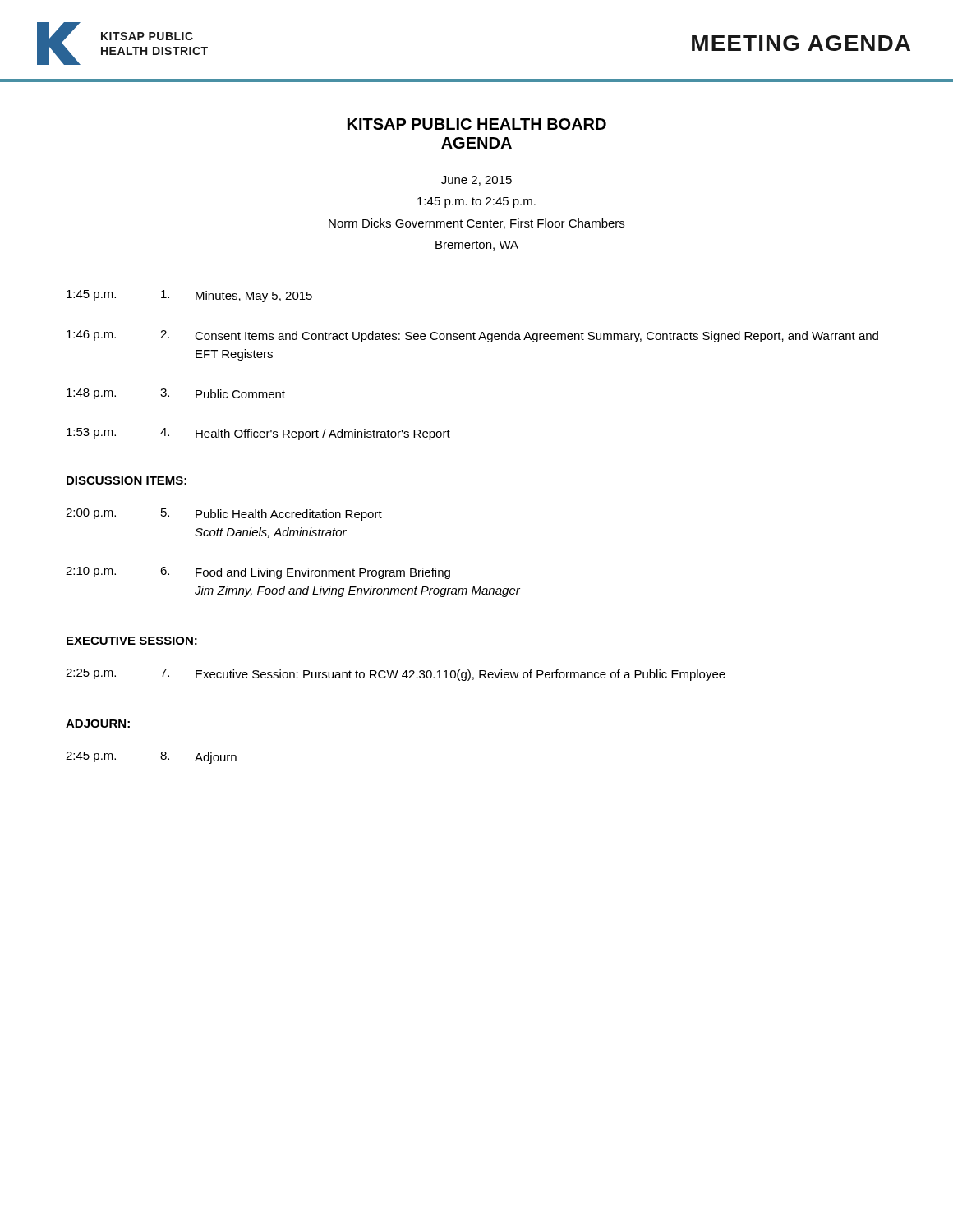Click on the element starting "1:46 p.m. 2. Consent Items and"
Image resolution: width=953 pixels, height=1232 pixels.
tap(476, 345)
